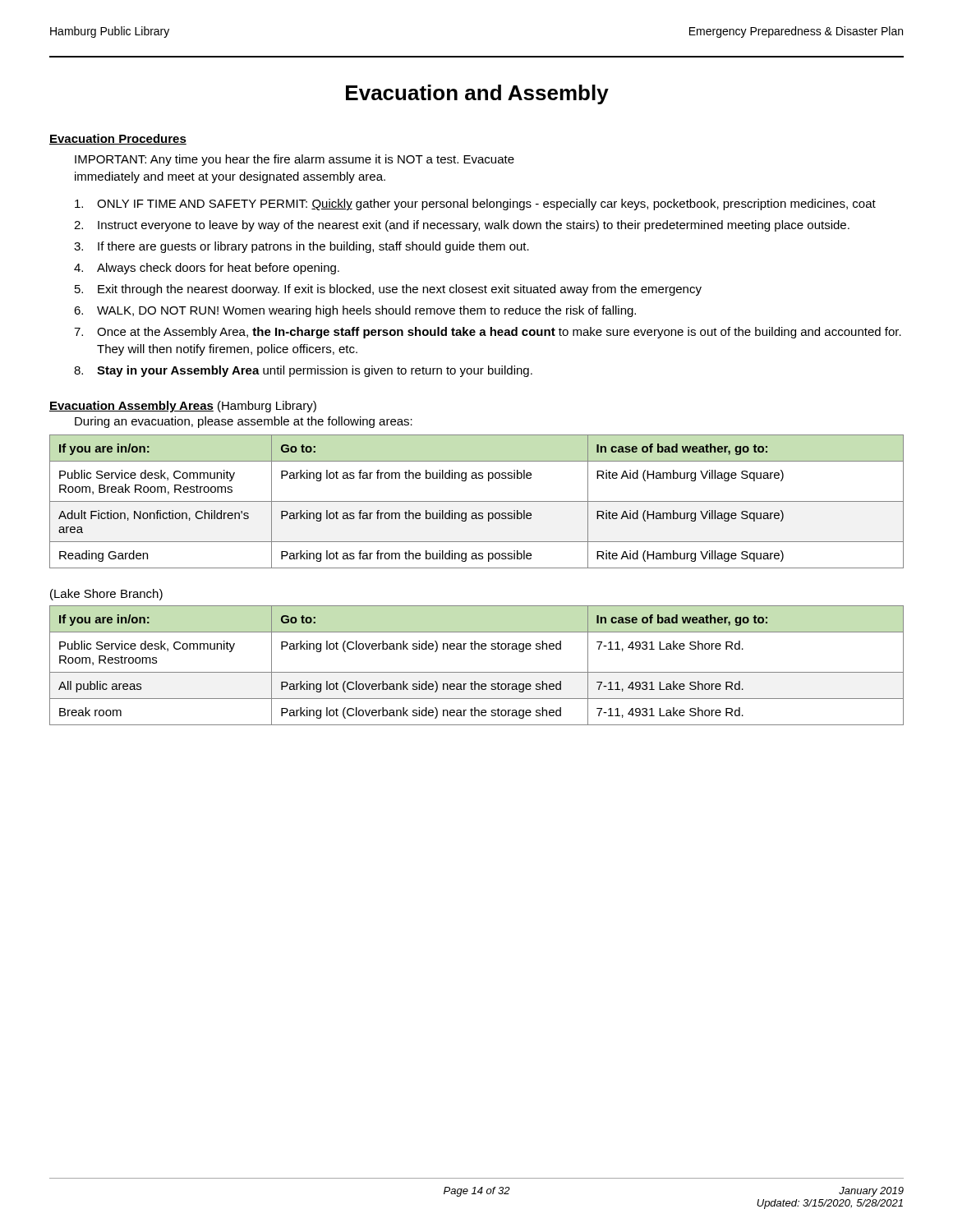Find the element starting "(Lake Shore Branch)"

pos(106,593)
